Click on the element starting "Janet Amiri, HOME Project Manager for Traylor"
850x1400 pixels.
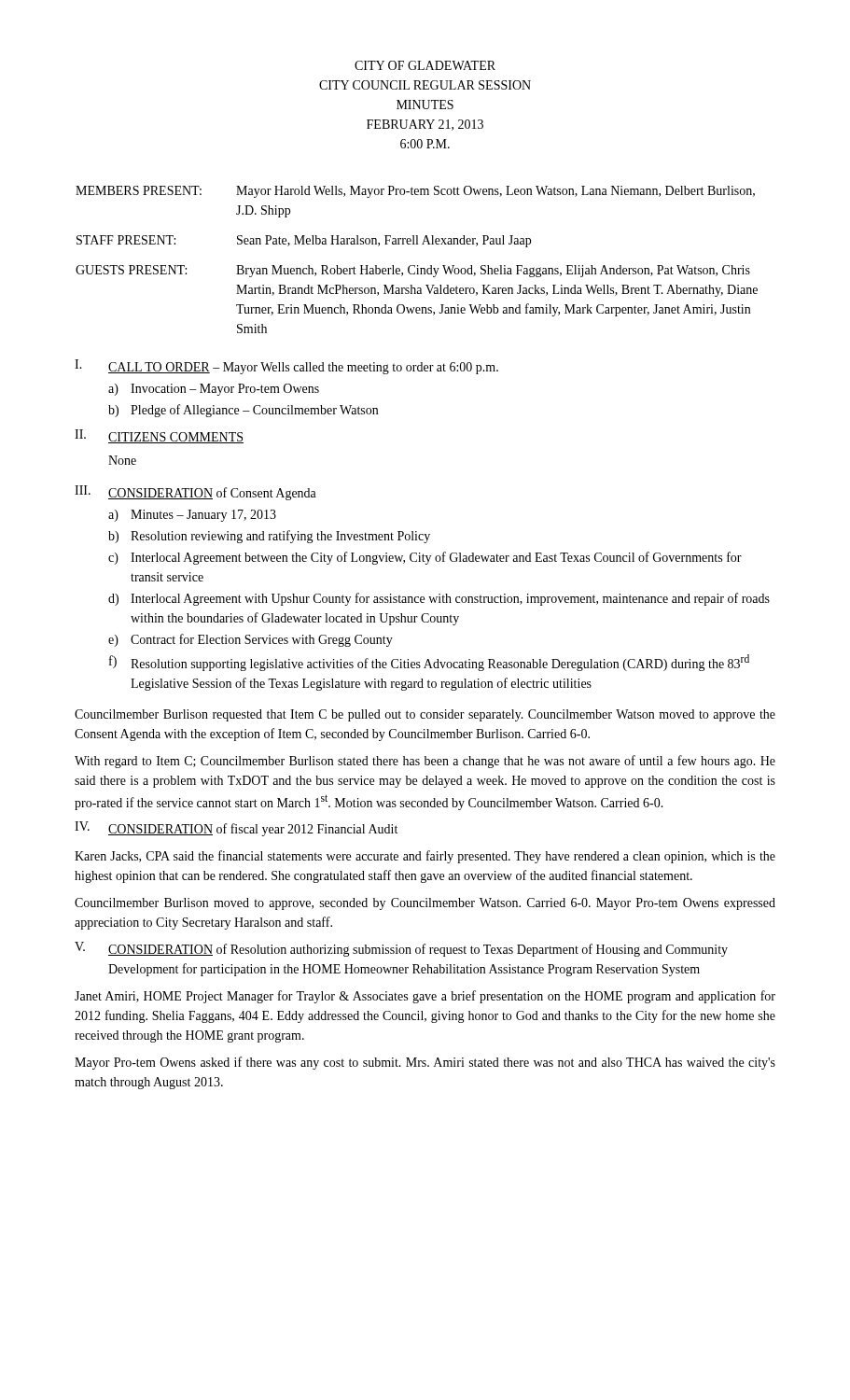[425, 1016]
